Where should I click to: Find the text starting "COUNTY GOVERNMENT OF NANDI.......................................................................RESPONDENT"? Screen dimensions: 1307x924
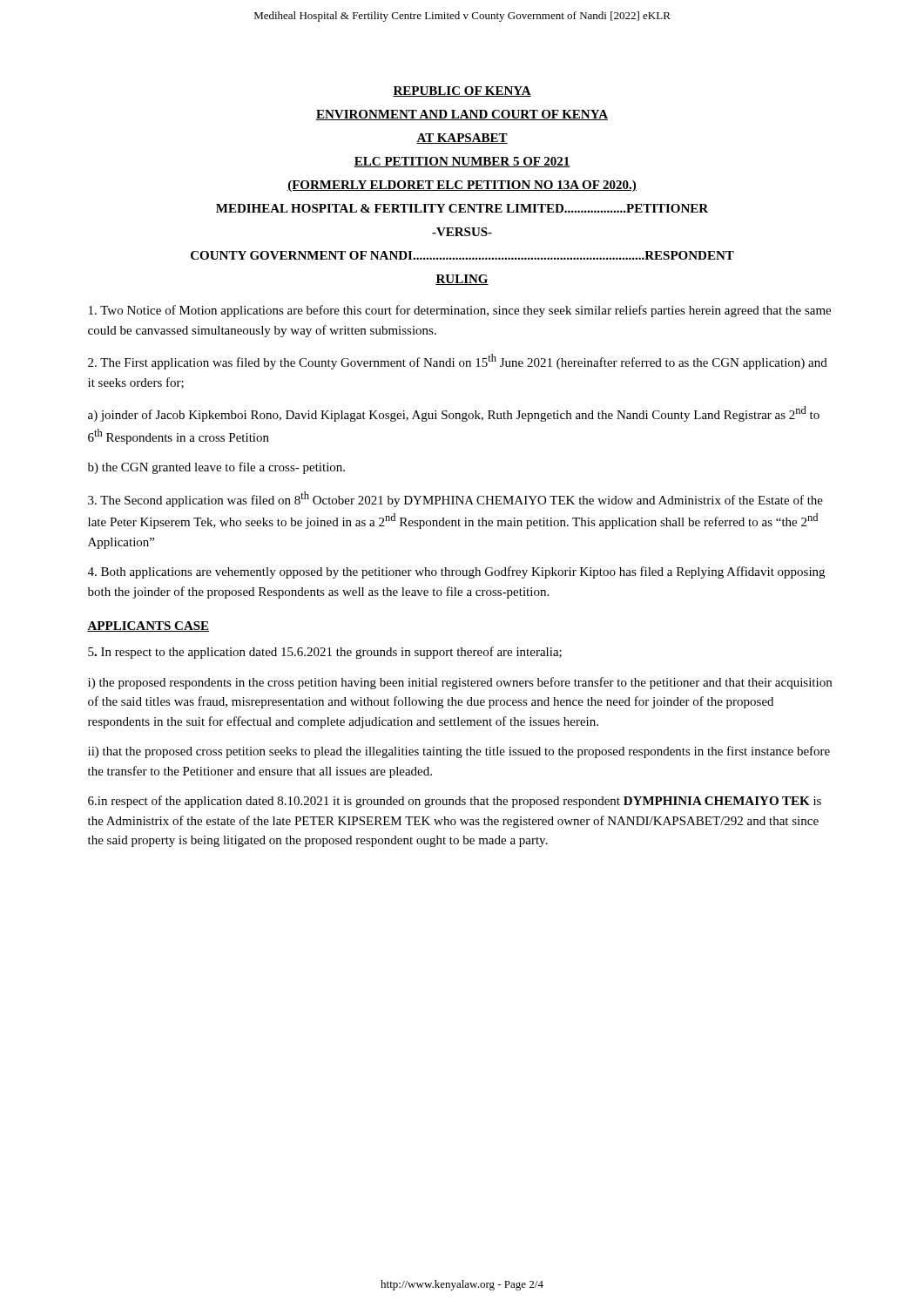pos(462,255)
